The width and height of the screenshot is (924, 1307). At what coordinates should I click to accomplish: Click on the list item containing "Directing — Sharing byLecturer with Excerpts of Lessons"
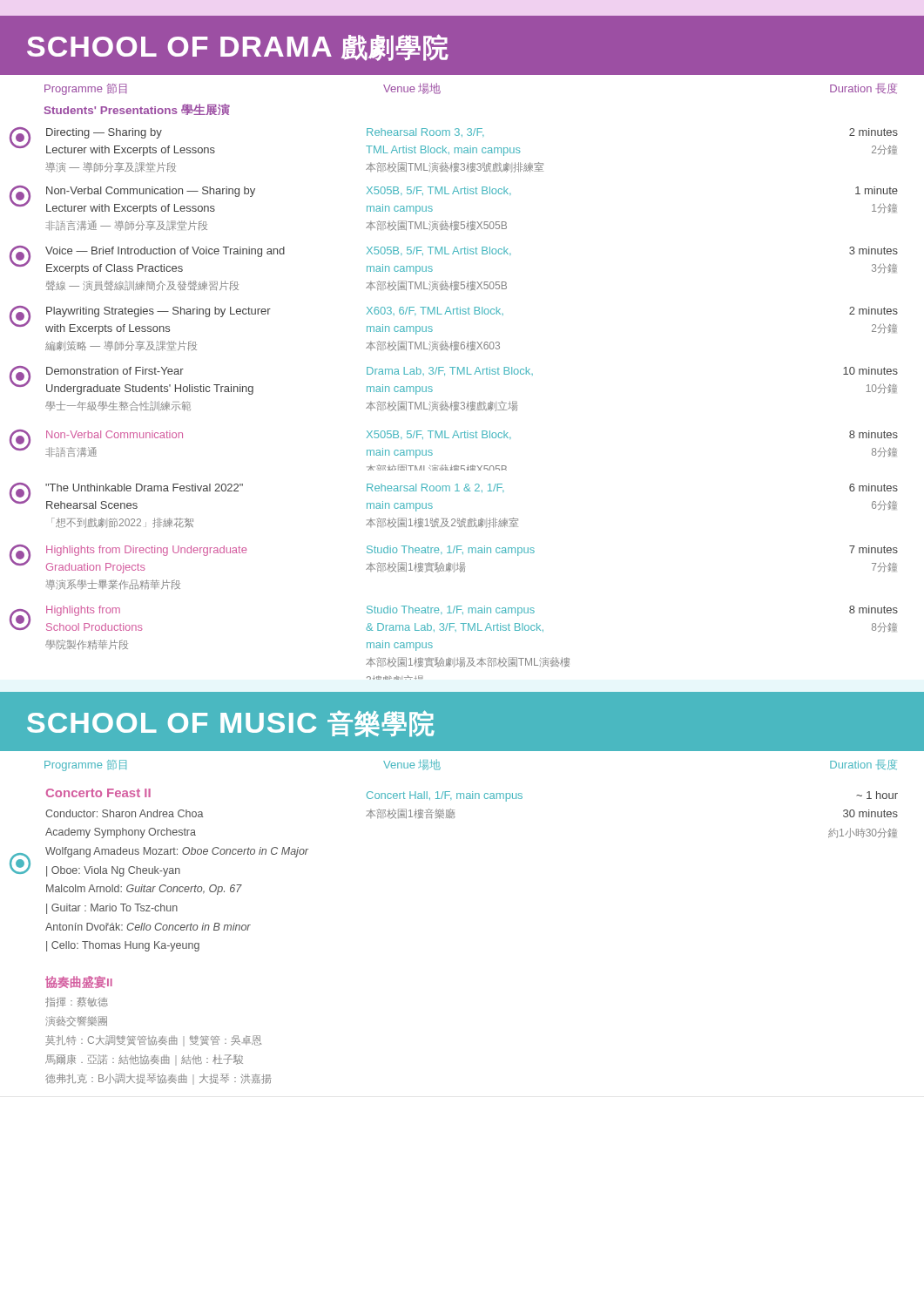click(453, 150)
